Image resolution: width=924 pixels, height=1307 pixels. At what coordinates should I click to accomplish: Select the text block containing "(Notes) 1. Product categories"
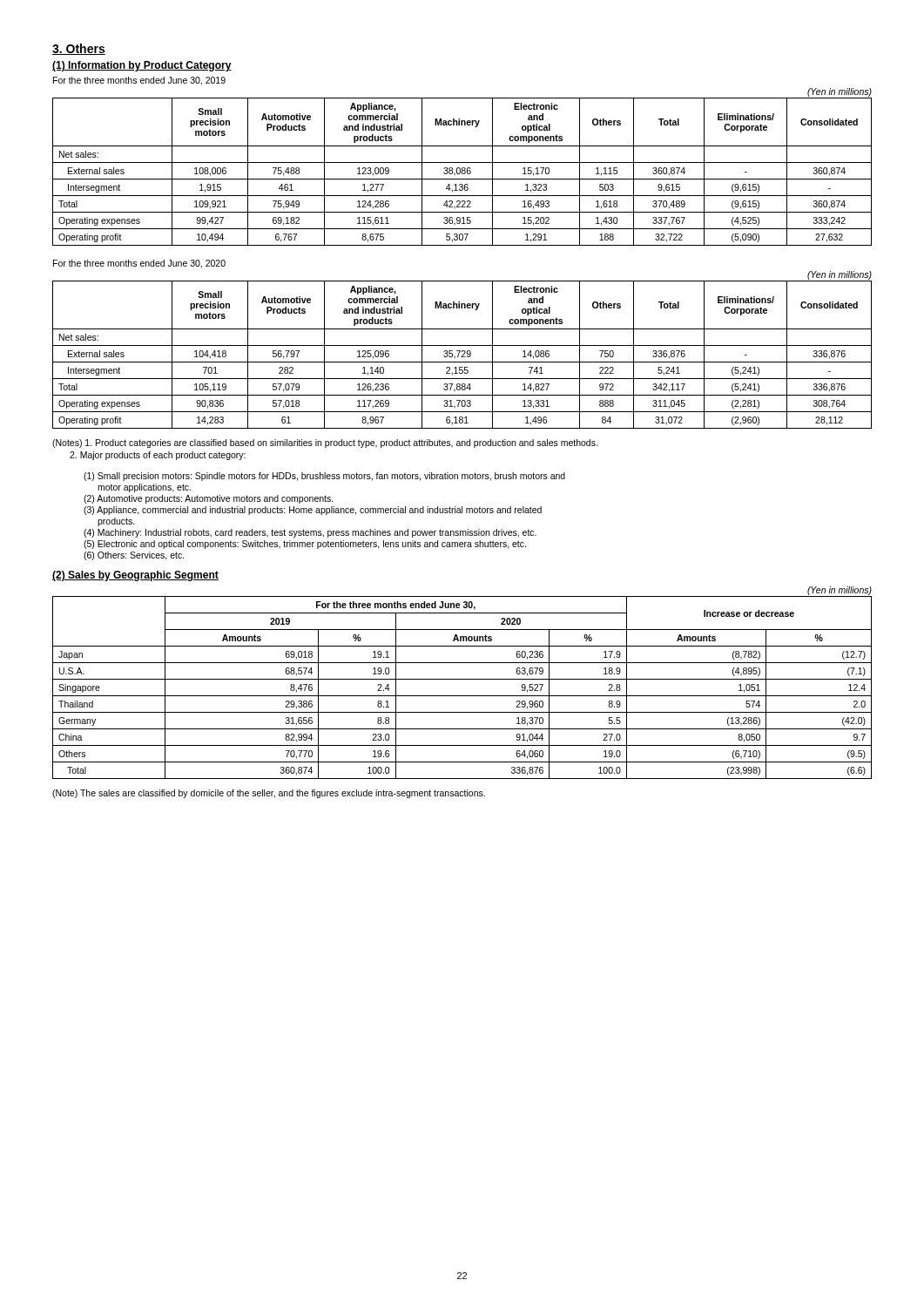point(462,449)
